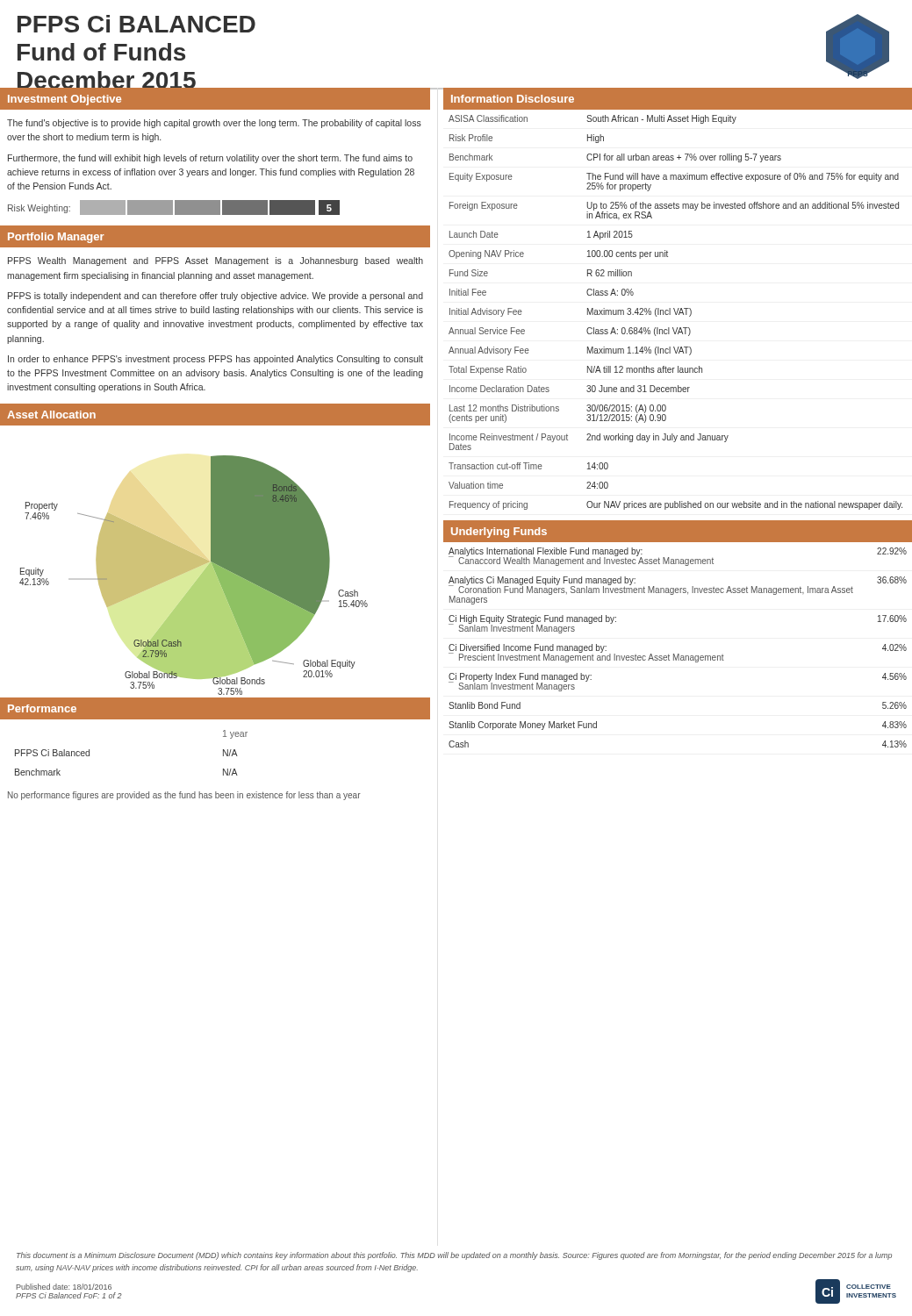Screen dimensions: 1316x912
Task: Locate the table with the text "Opening NAV Price"
Action: pos(678,312)
